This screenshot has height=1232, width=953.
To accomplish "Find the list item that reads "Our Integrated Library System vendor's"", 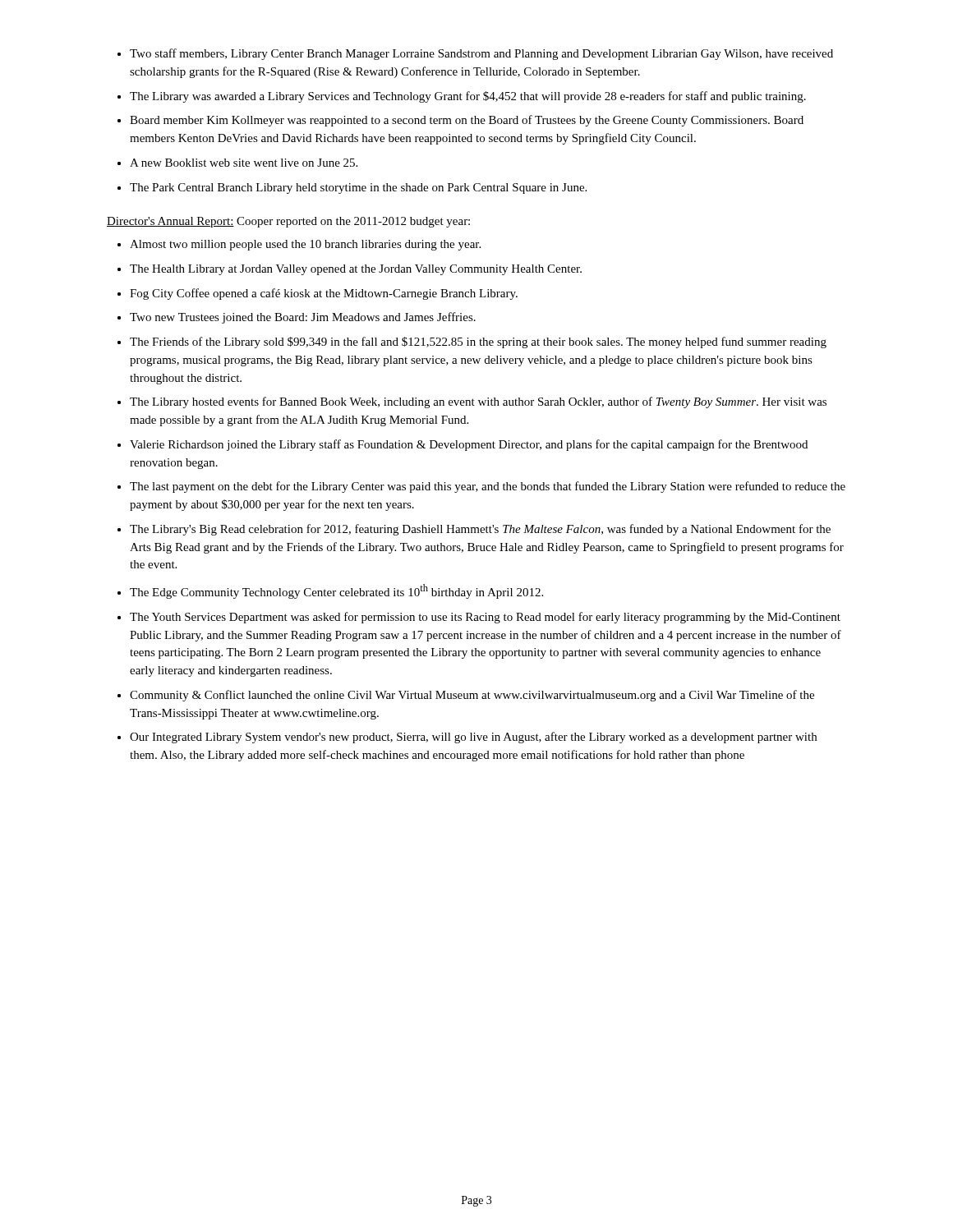I will 488,747.
